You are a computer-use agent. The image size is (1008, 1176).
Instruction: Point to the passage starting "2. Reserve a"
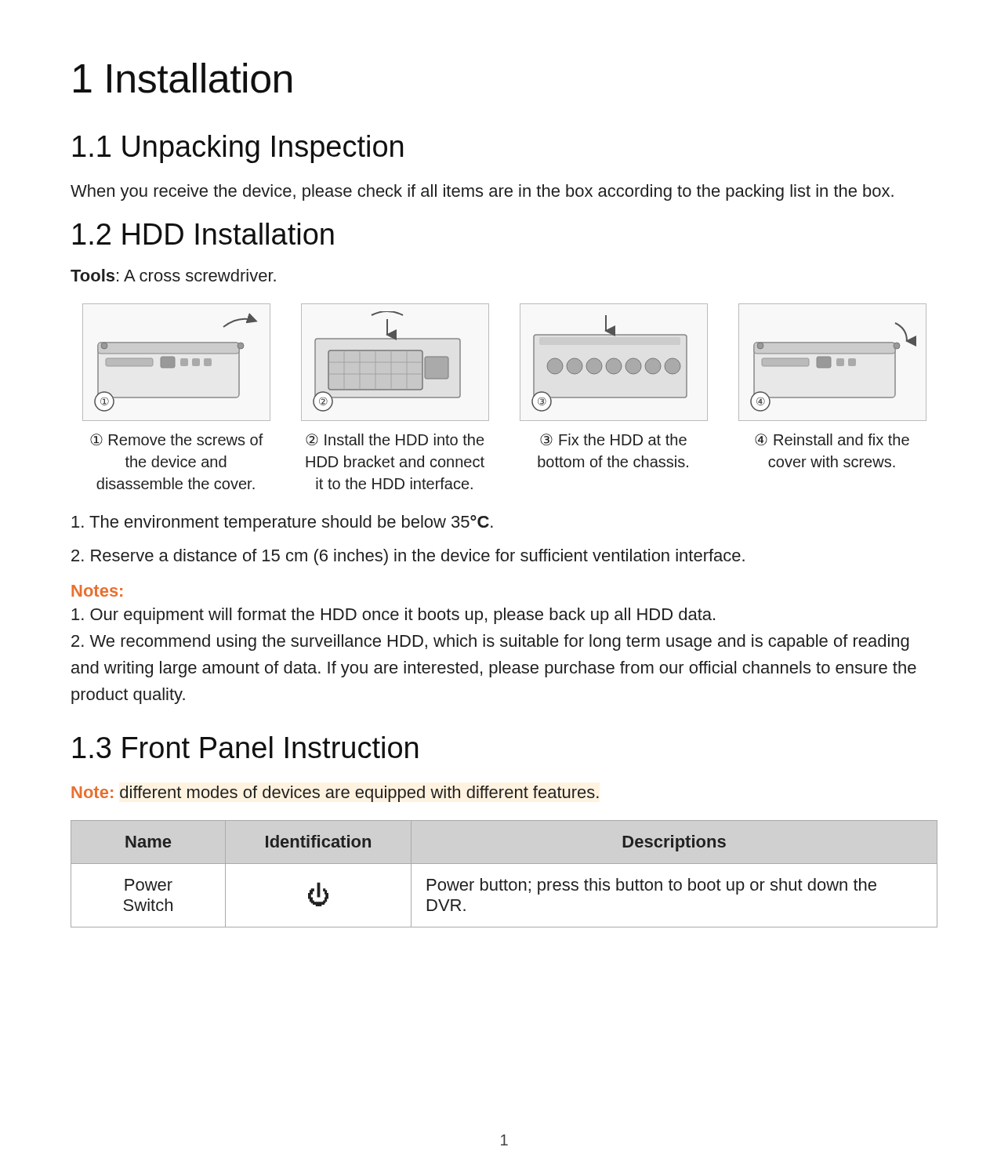pos(504,555)
